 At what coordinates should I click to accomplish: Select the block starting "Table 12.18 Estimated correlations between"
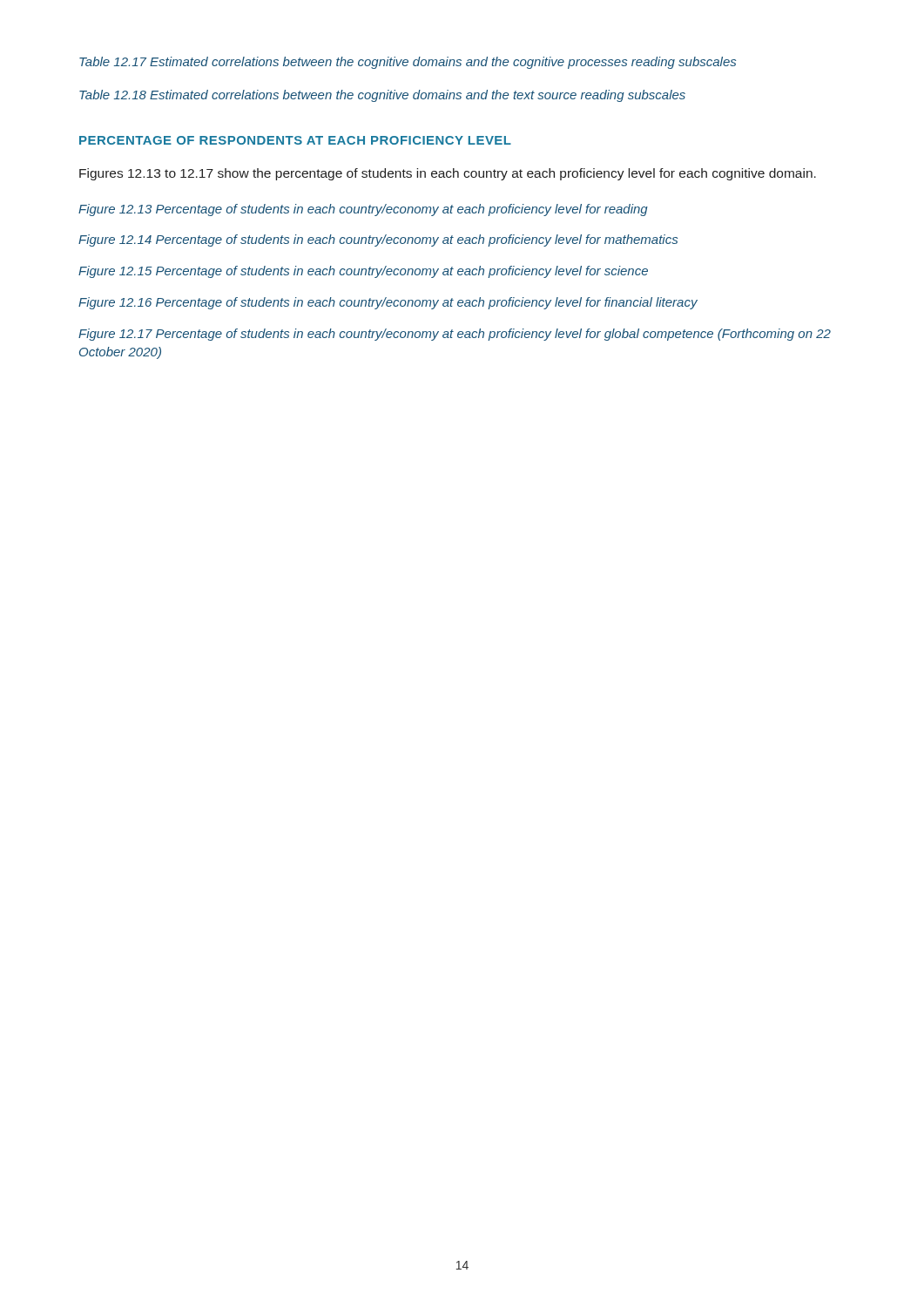382,94
